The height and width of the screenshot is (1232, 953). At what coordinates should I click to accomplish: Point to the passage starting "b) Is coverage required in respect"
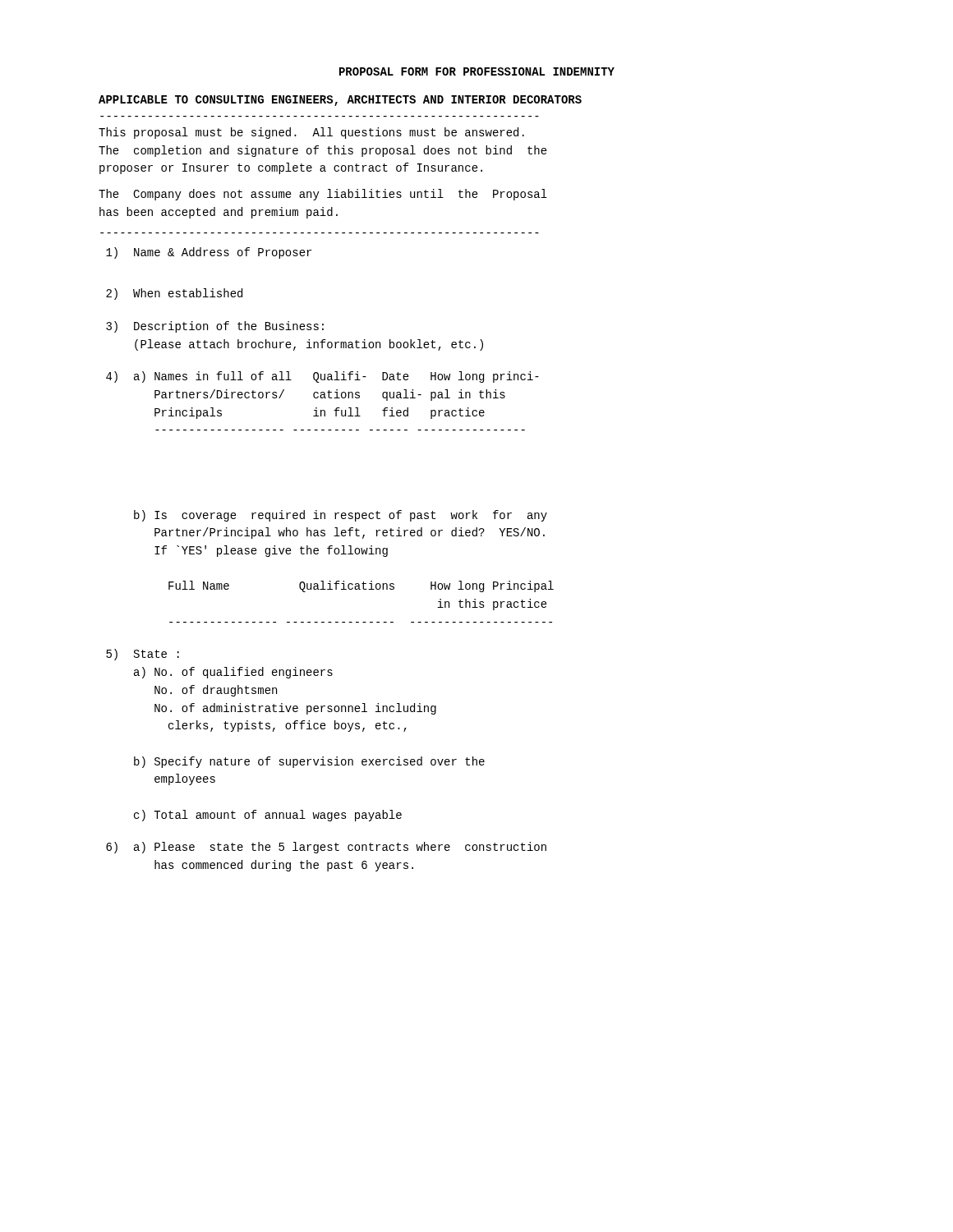tap(341, 516)
